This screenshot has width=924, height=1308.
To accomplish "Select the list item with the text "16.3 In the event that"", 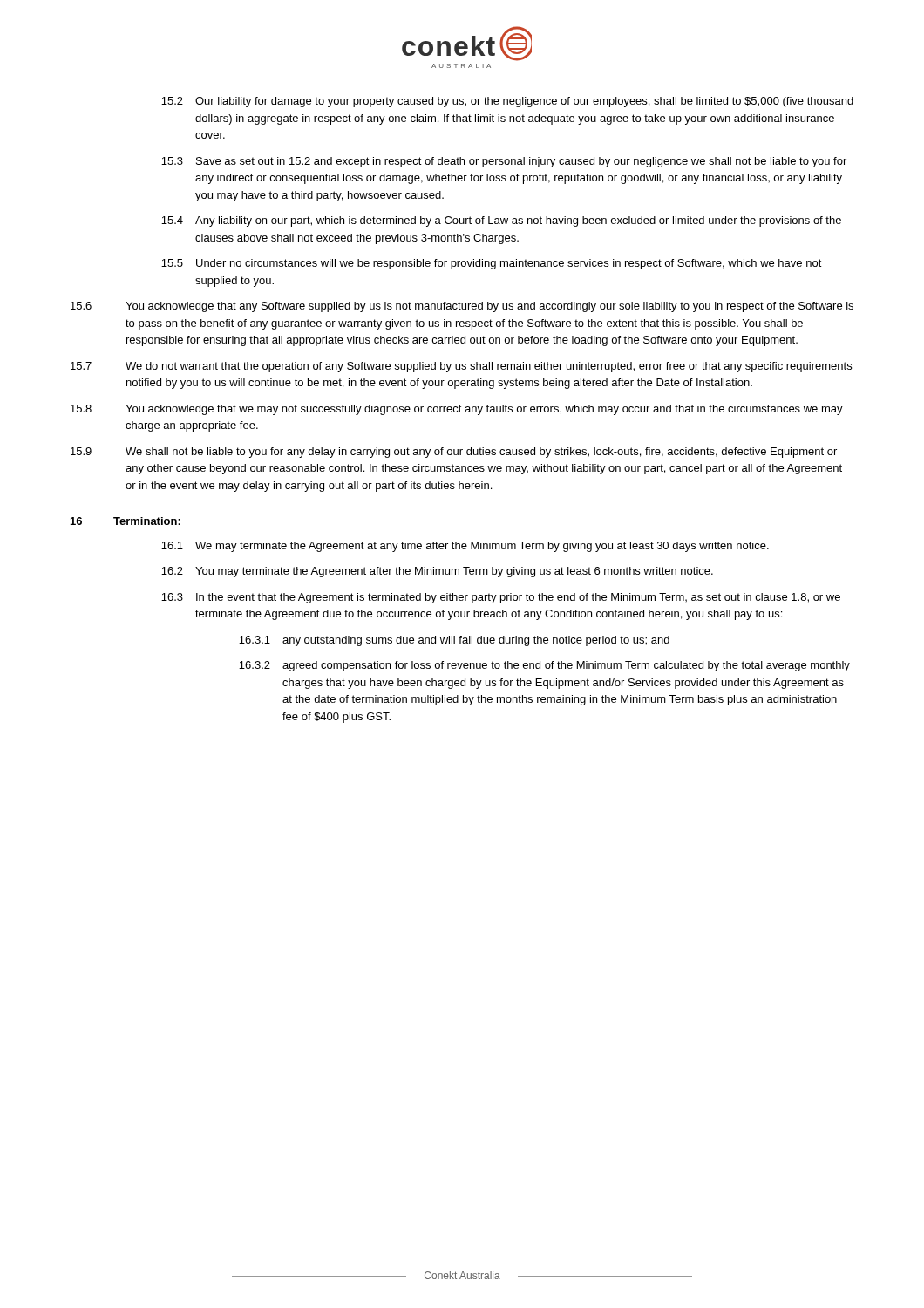I will pyautogui.click(x=484, y=605).
